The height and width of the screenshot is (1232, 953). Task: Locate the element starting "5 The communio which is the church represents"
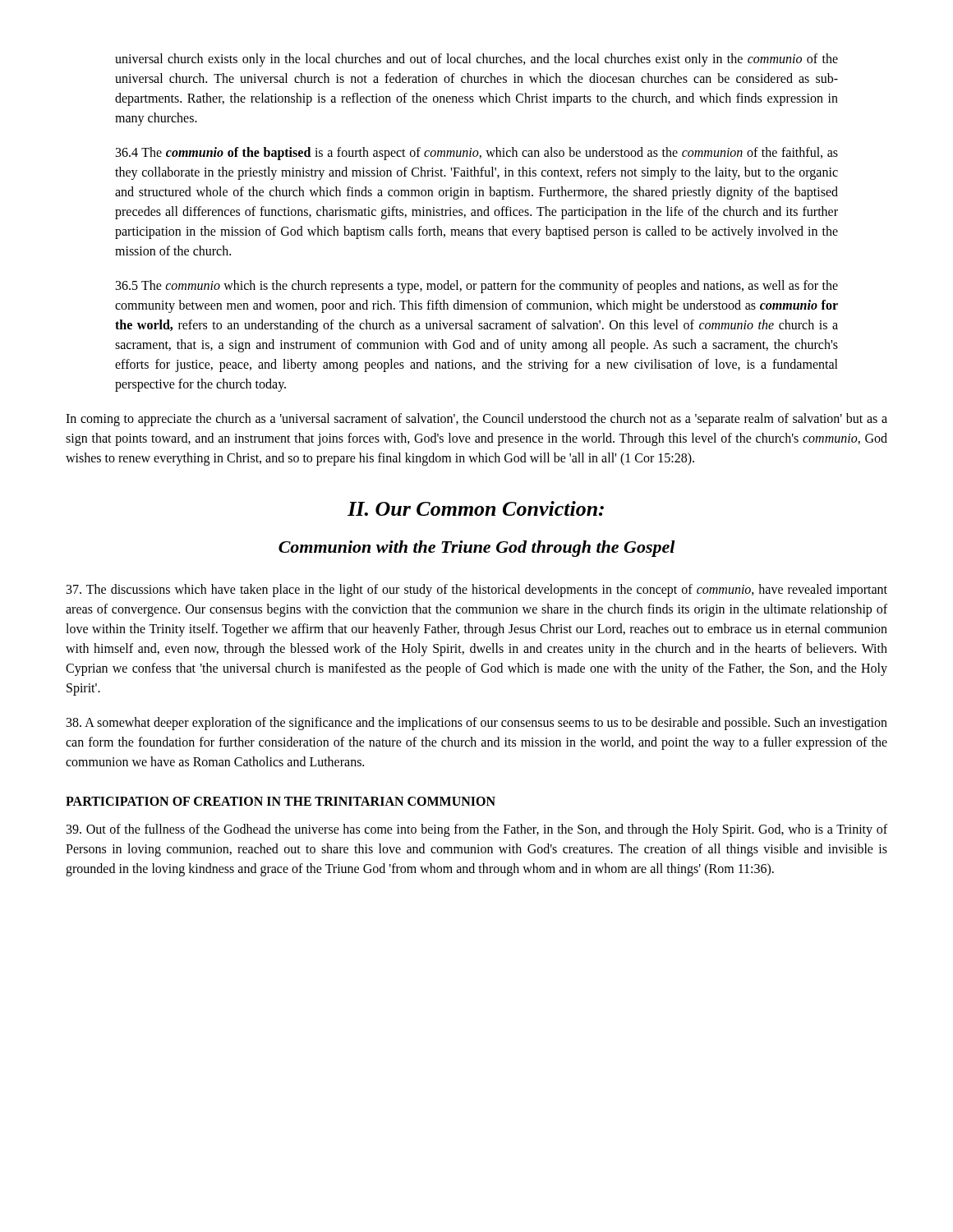[476, 335]
